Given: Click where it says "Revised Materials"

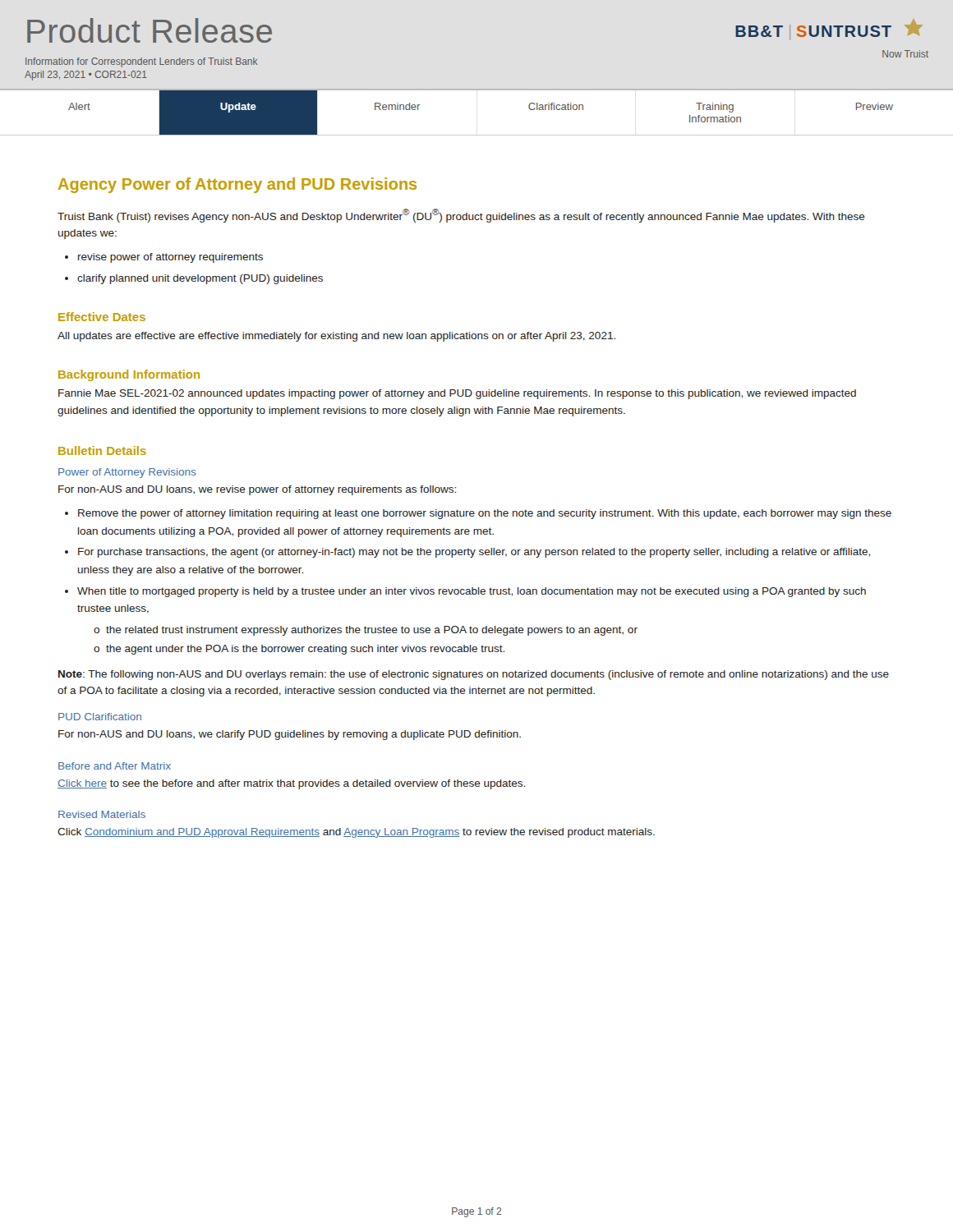Looking at the screenshot, I should pos(102,814).
